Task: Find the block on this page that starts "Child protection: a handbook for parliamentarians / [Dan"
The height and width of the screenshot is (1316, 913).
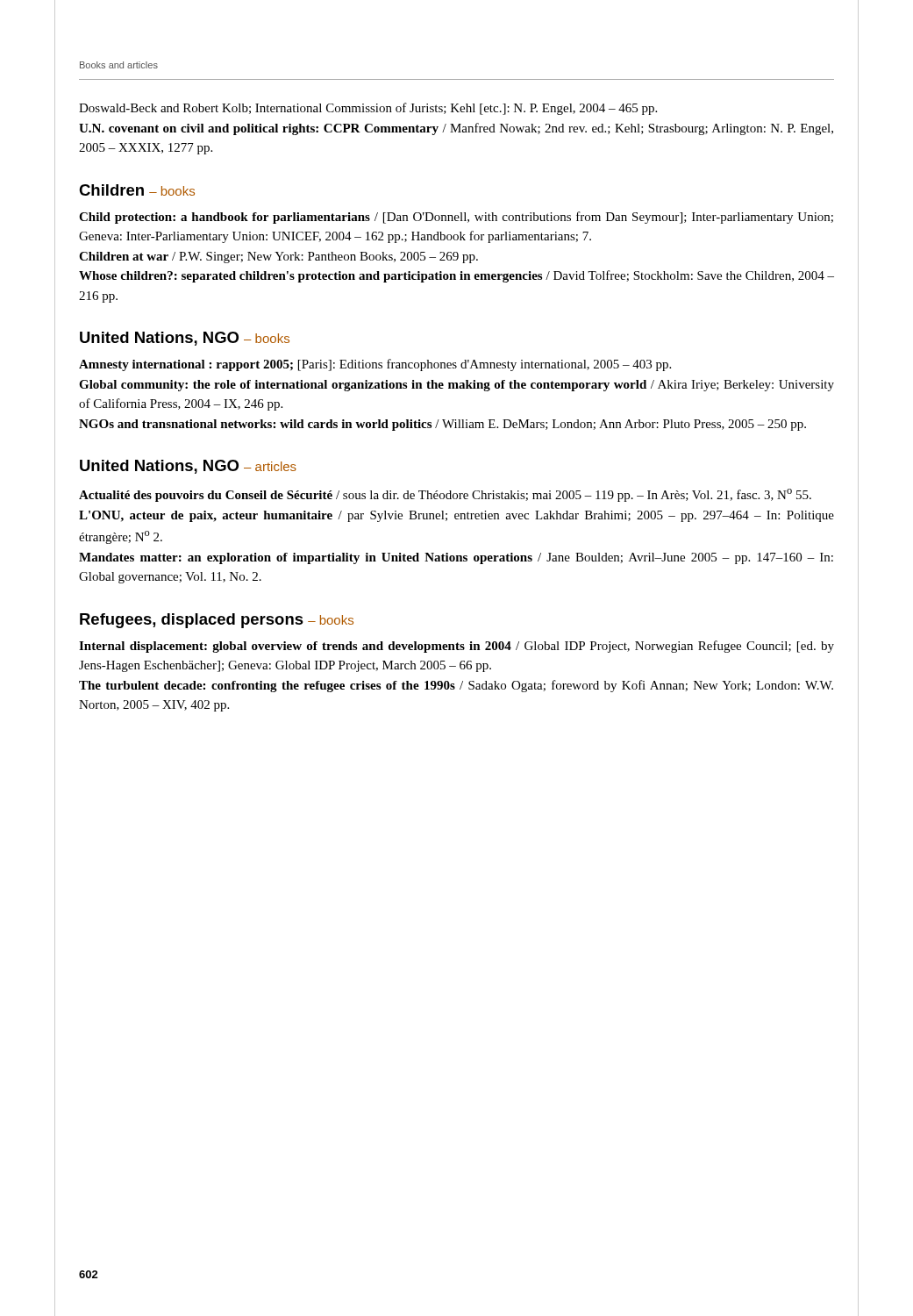Action: pos(456,256)
